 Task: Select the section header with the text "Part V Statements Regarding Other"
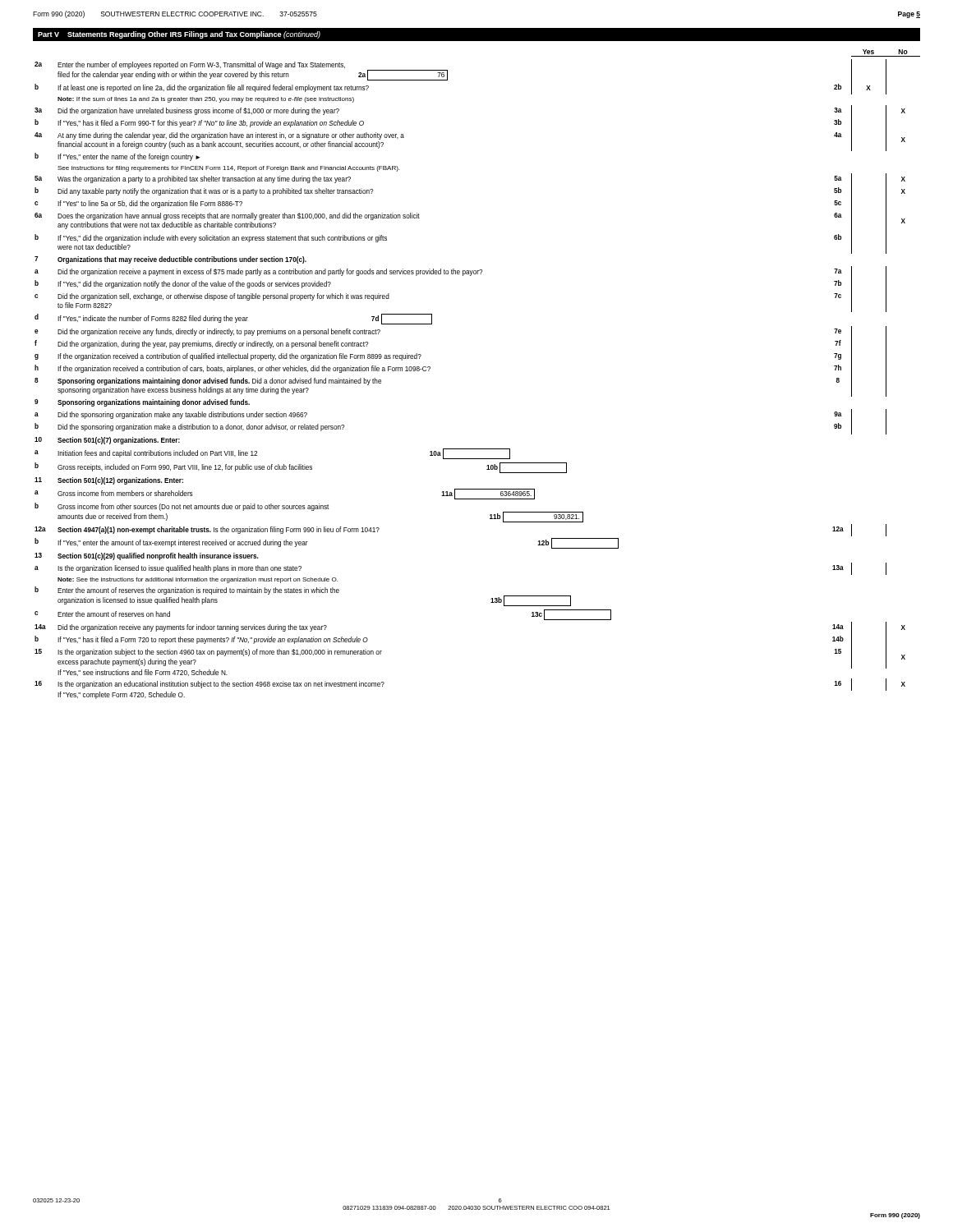pos(179,34)
